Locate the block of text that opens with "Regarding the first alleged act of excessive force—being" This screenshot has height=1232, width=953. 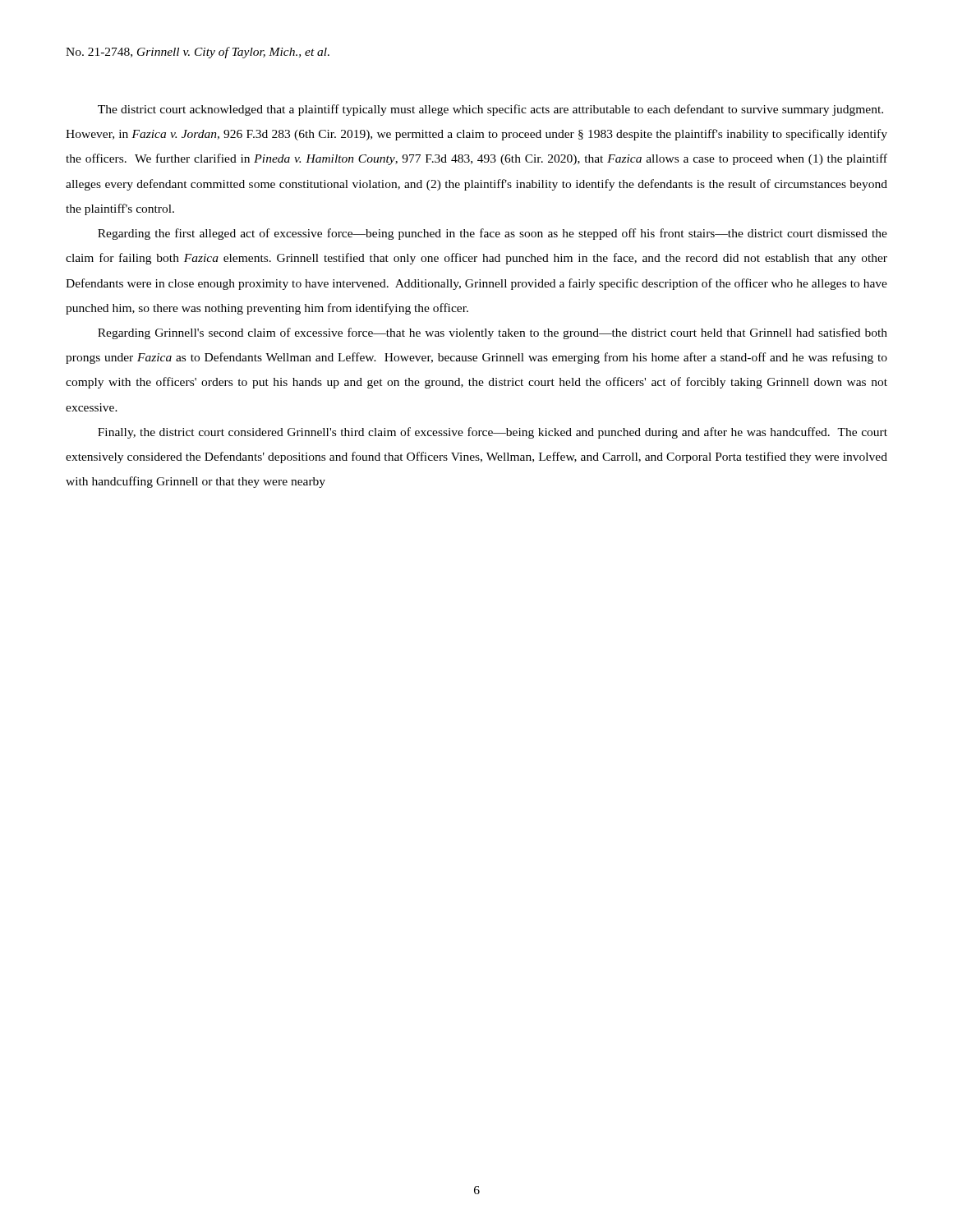tap(476, 270)
